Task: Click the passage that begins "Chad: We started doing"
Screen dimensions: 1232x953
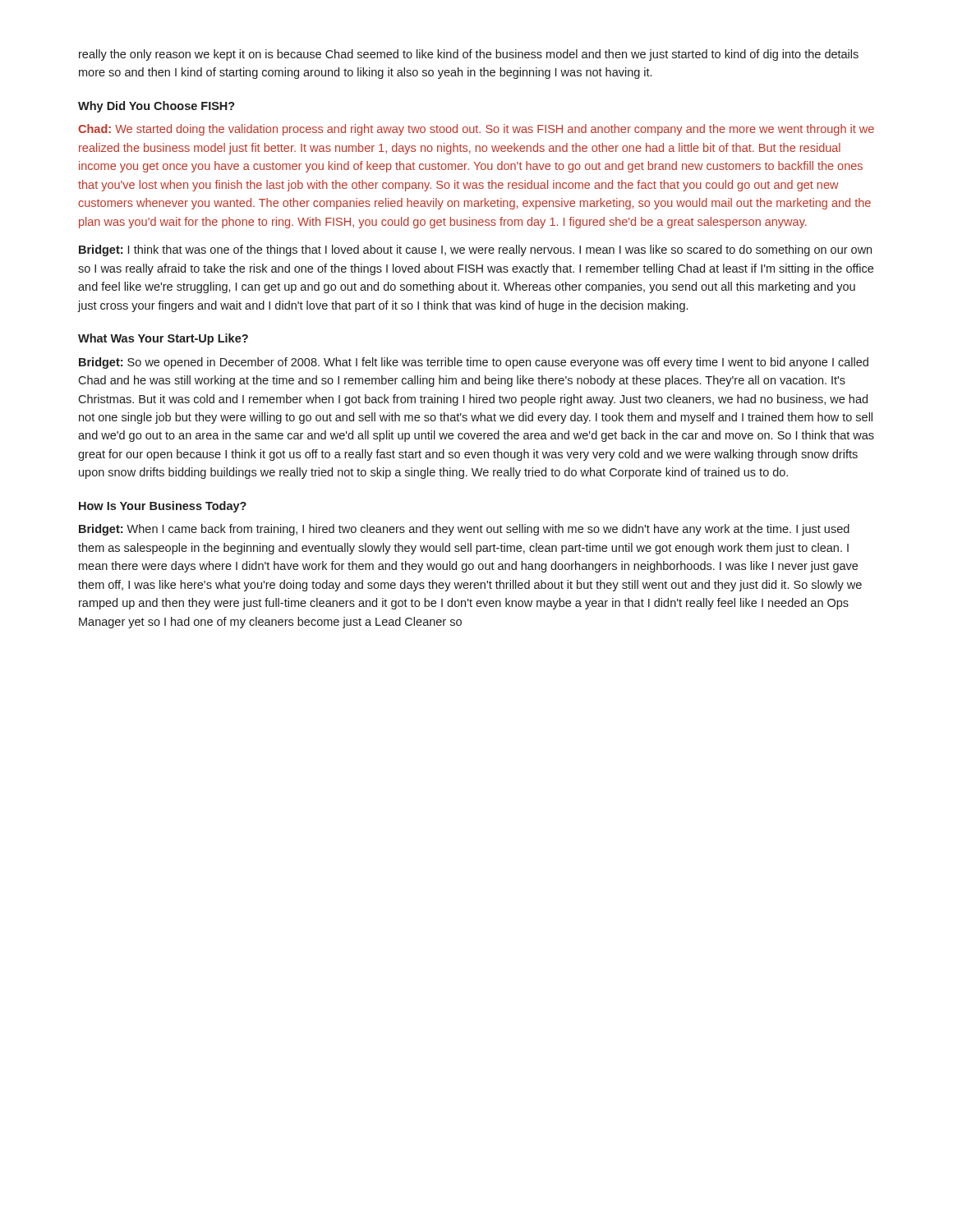Action: (x=476, y=176)
